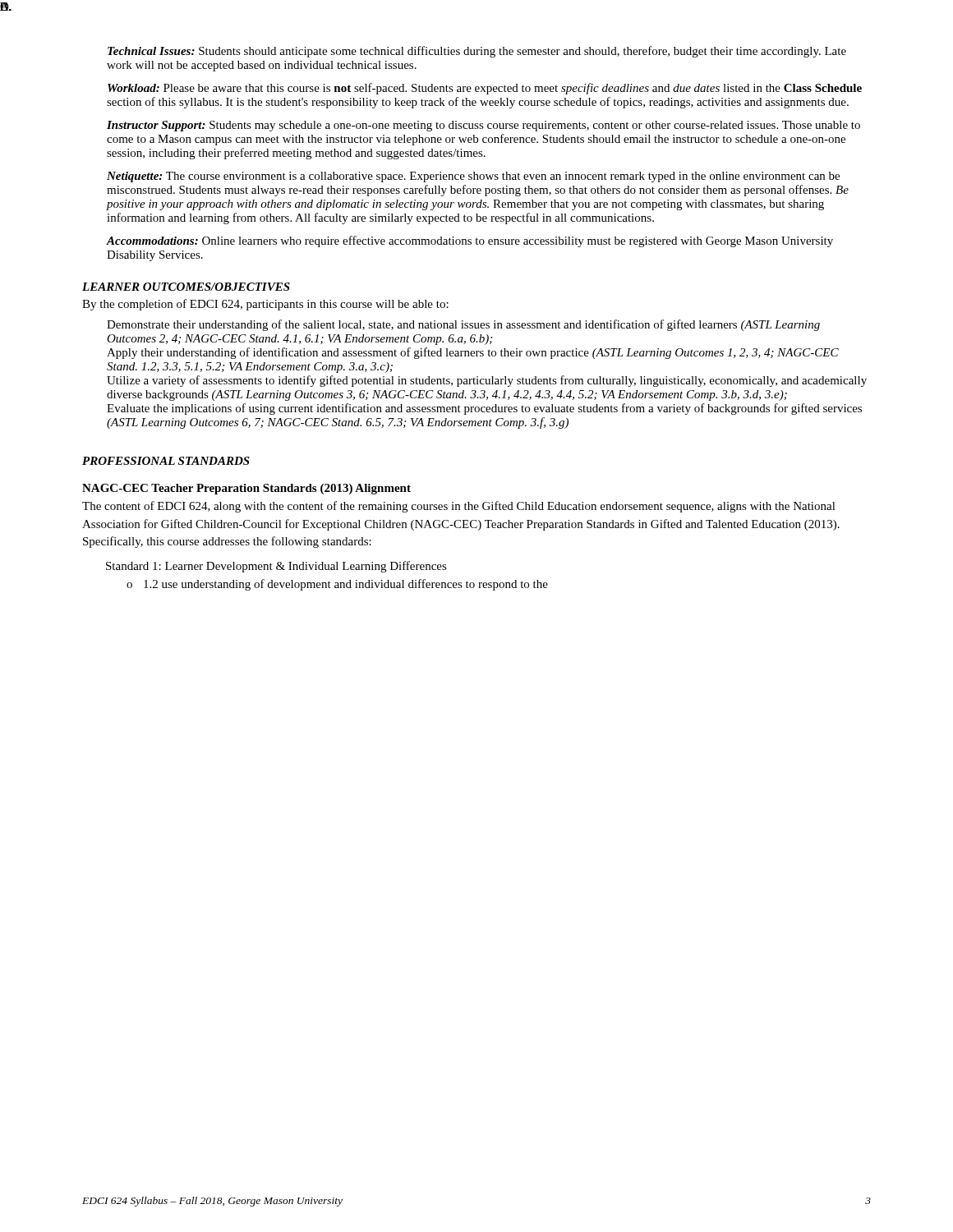
Task: Where is the passage that starts "Workload: Please be aware that this course"?
Action: coord(489,95)
